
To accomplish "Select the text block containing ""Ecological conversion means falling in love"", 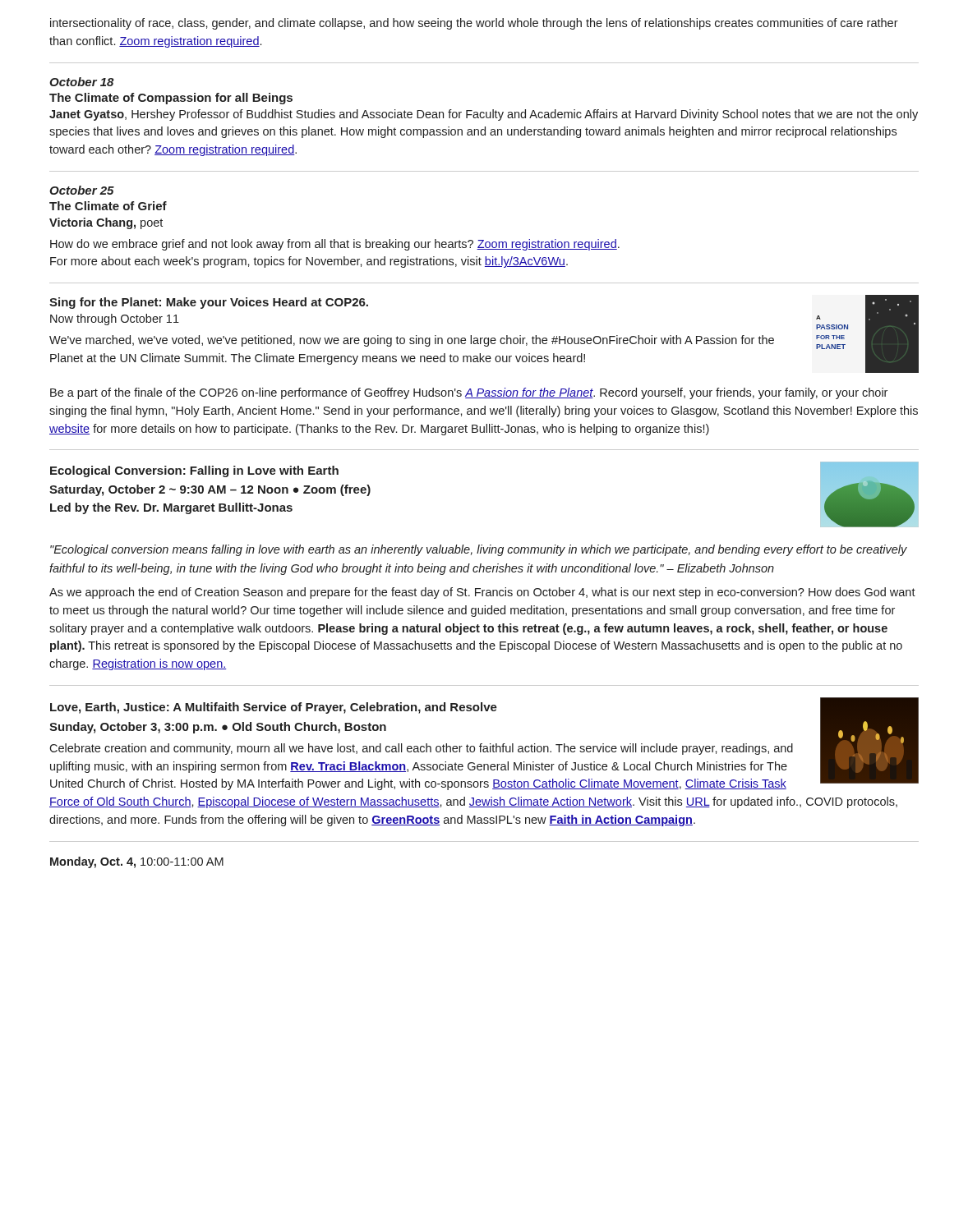I will [478, 559].
